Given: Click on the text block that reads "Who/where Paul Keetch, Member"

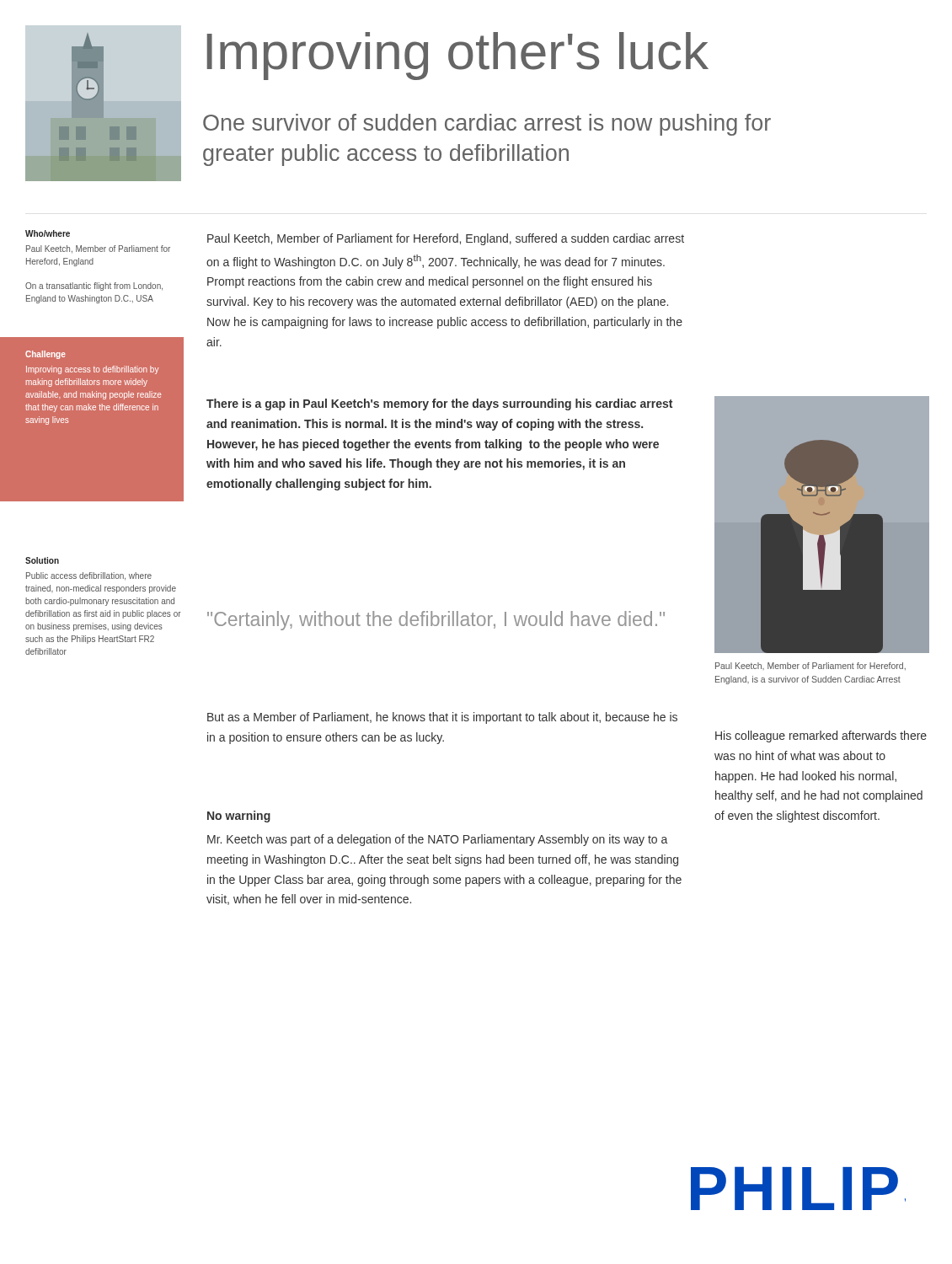Looking at the screenshot, I should point(103,267).
